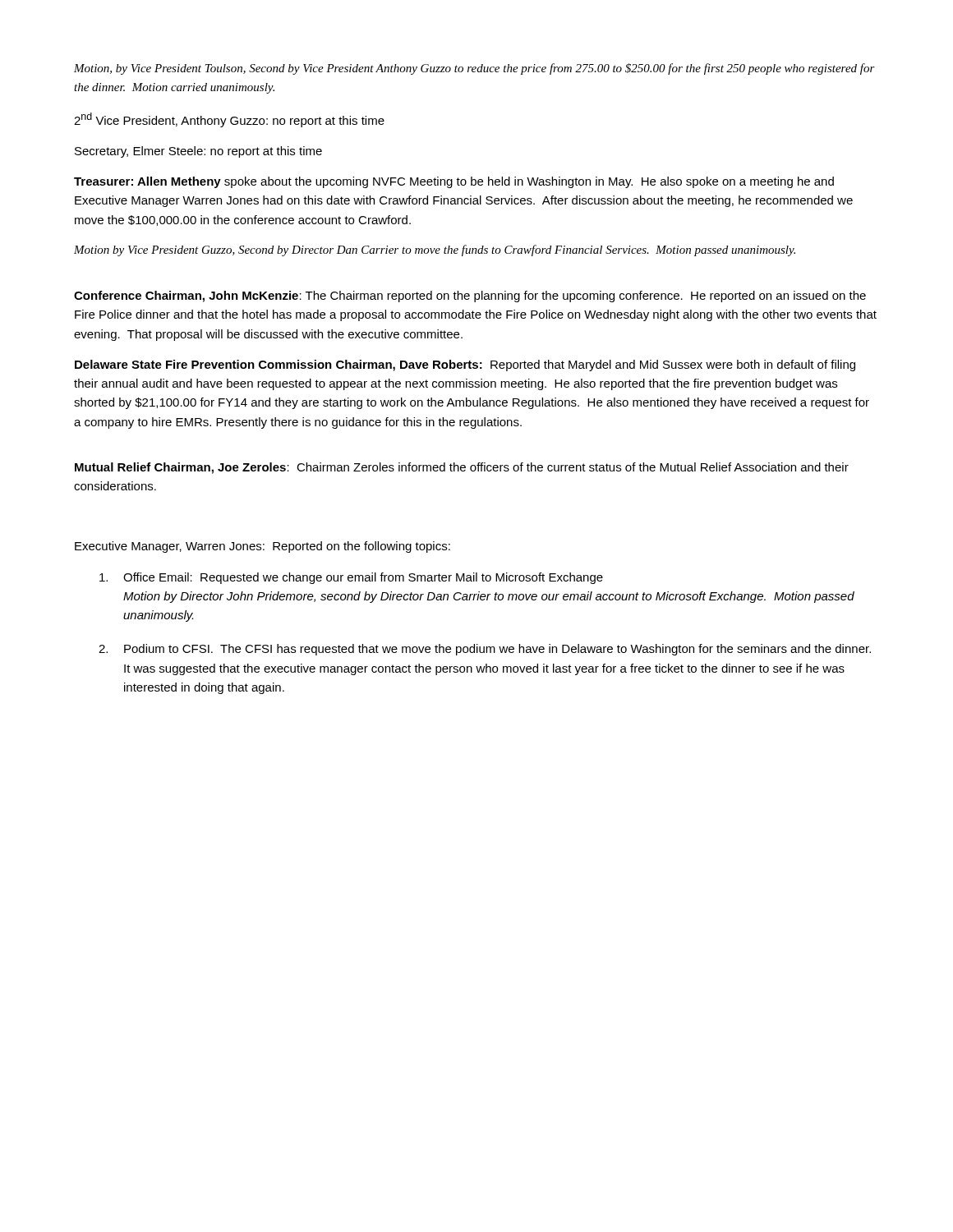Point to the block beginning "Treasurer: Allen Metheny"
Screen dimensions: 1232x953
click(463, 200)
